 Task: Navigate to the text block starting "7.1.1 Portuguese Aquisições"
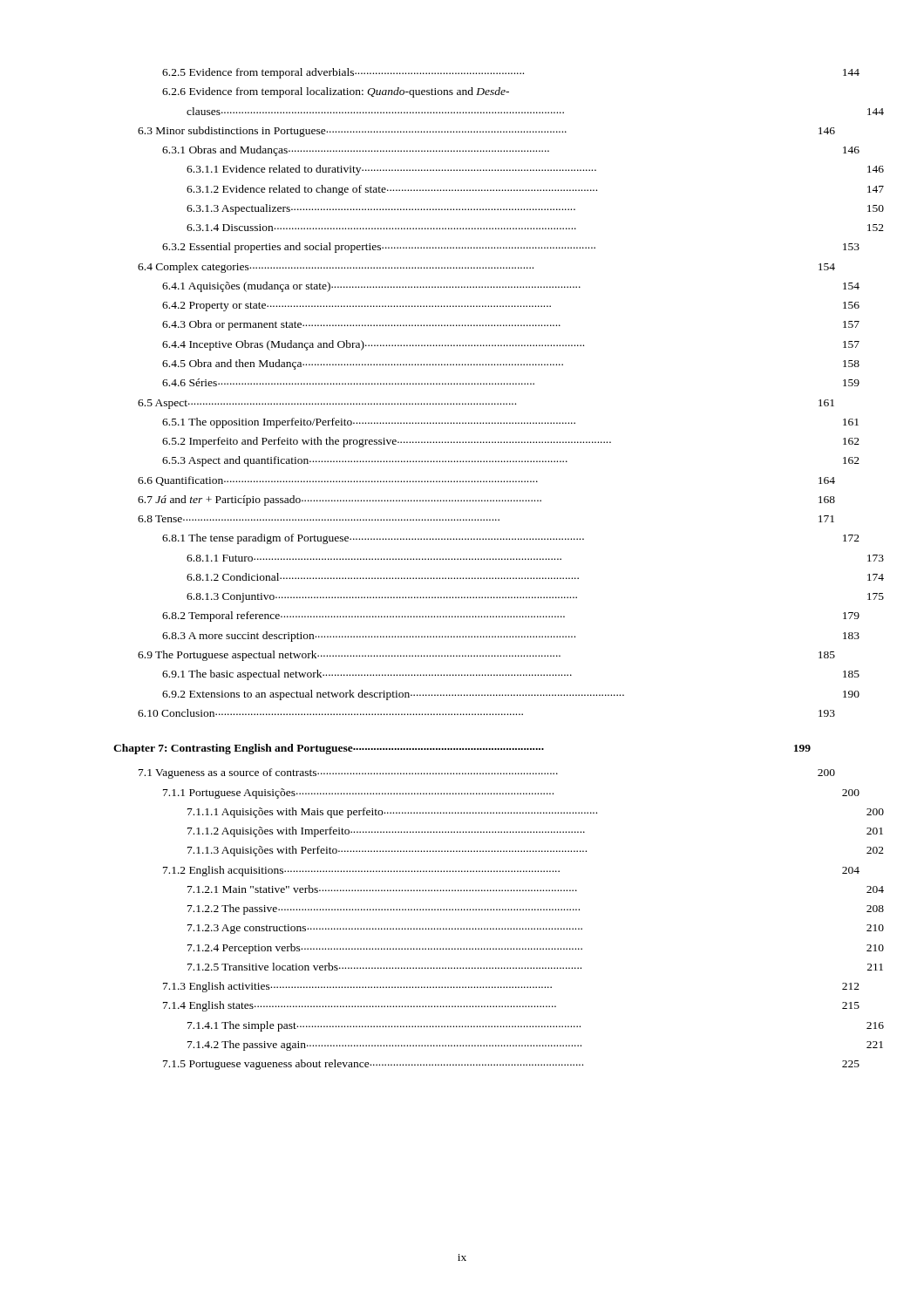(x=511, y=792)
